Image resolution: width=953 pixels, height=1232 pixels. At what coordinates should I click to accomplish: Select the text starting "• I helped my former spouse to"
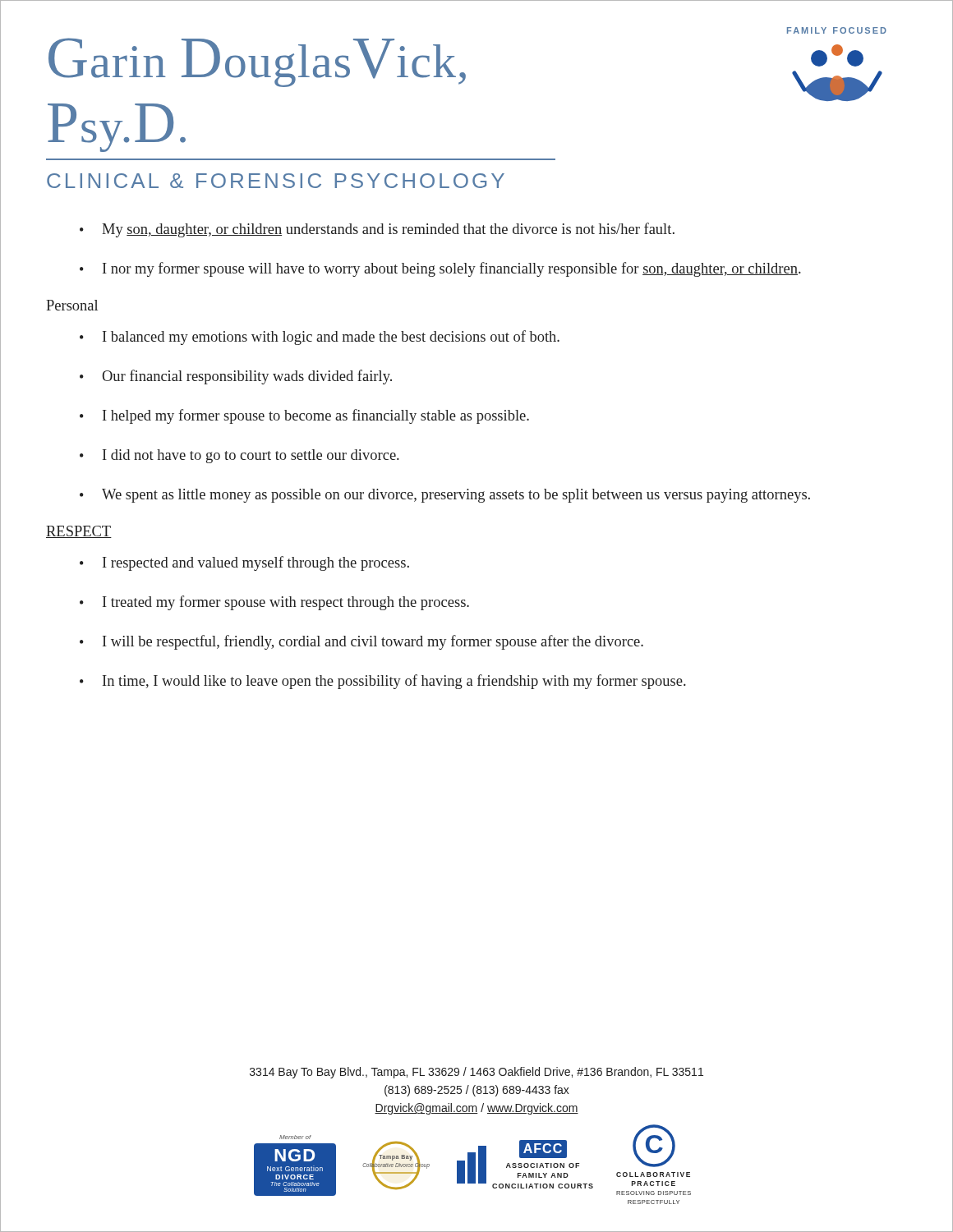pos(493,417)
